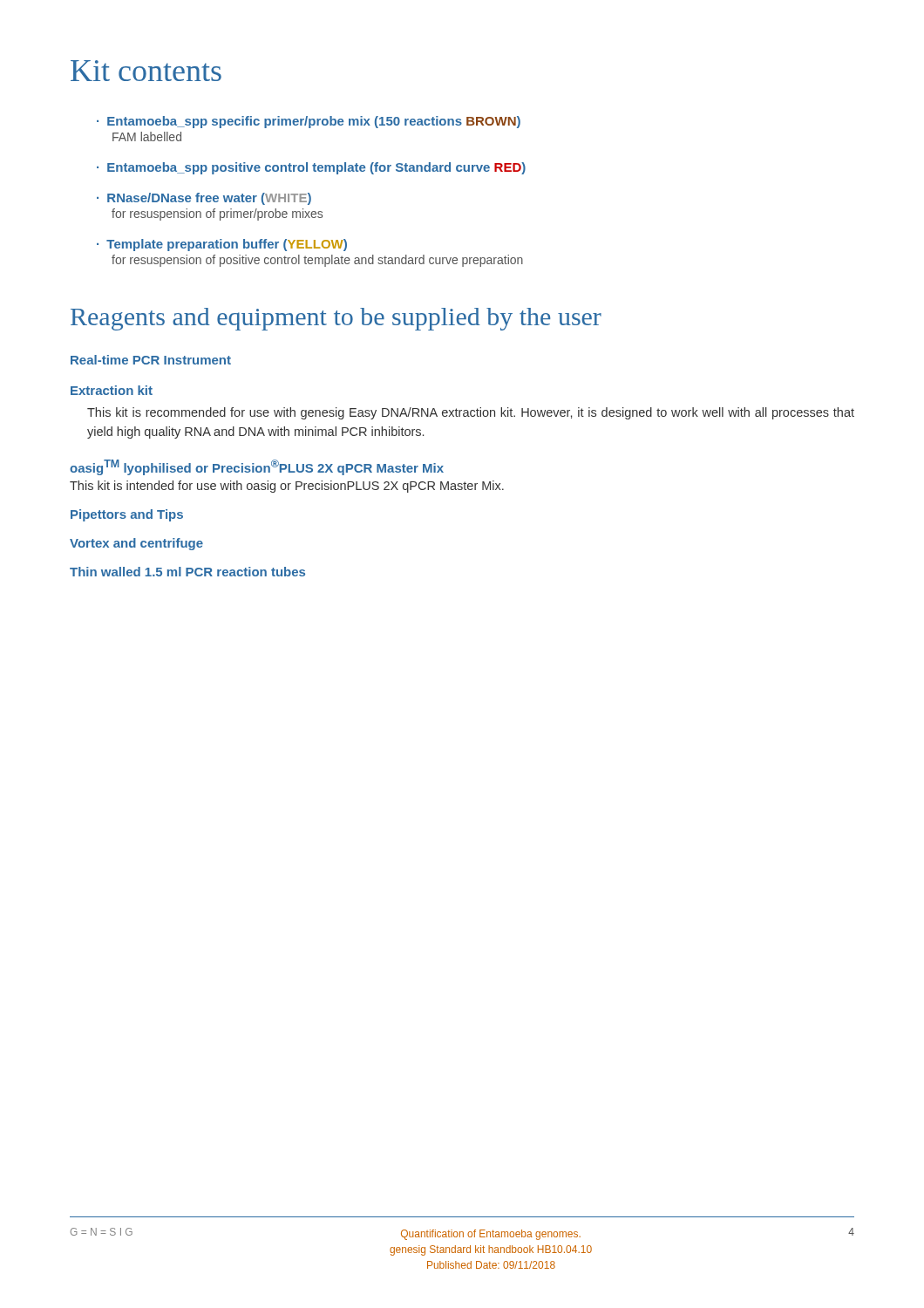
Task: Where is the section header that starts "oasigTM lyophilised or Precision®PLUS"?
Action: 257,466
